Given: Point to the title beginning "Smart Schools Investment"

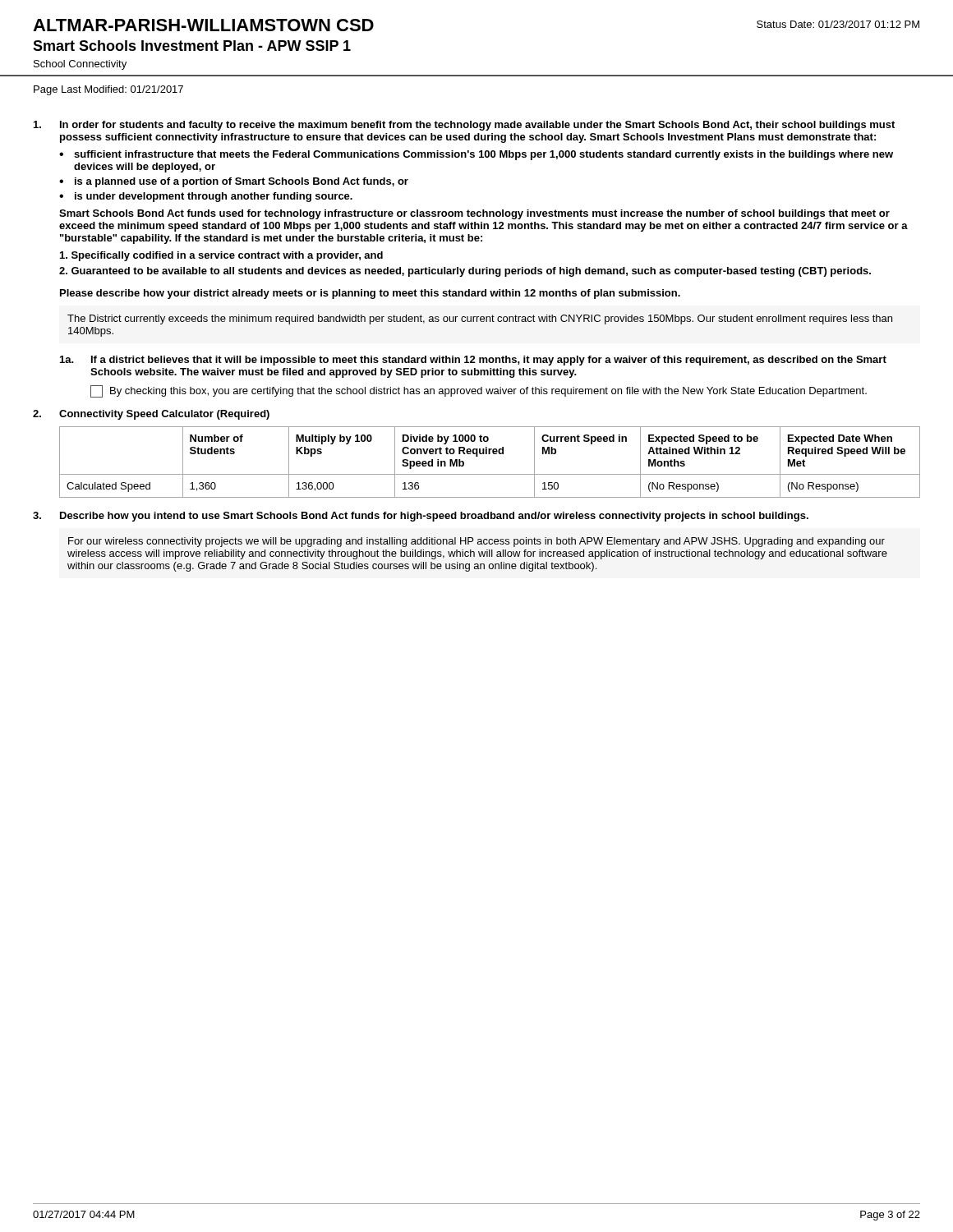Looking at the screenshot, I should (x=192, y=46).
